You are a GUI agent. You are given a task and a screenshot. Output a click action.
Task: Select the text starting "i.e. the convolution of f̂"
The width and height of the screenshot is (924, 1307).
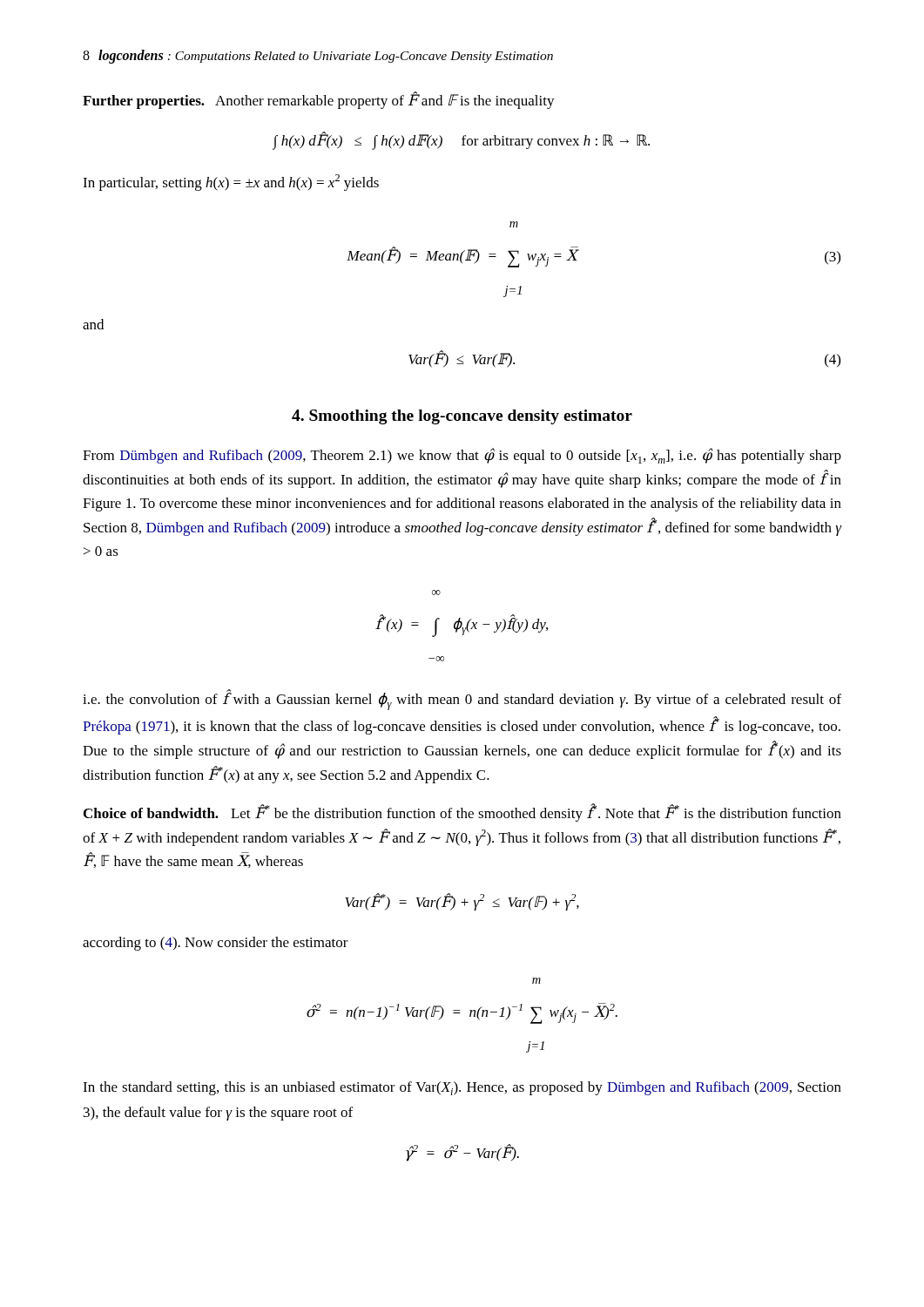(462, 737)
